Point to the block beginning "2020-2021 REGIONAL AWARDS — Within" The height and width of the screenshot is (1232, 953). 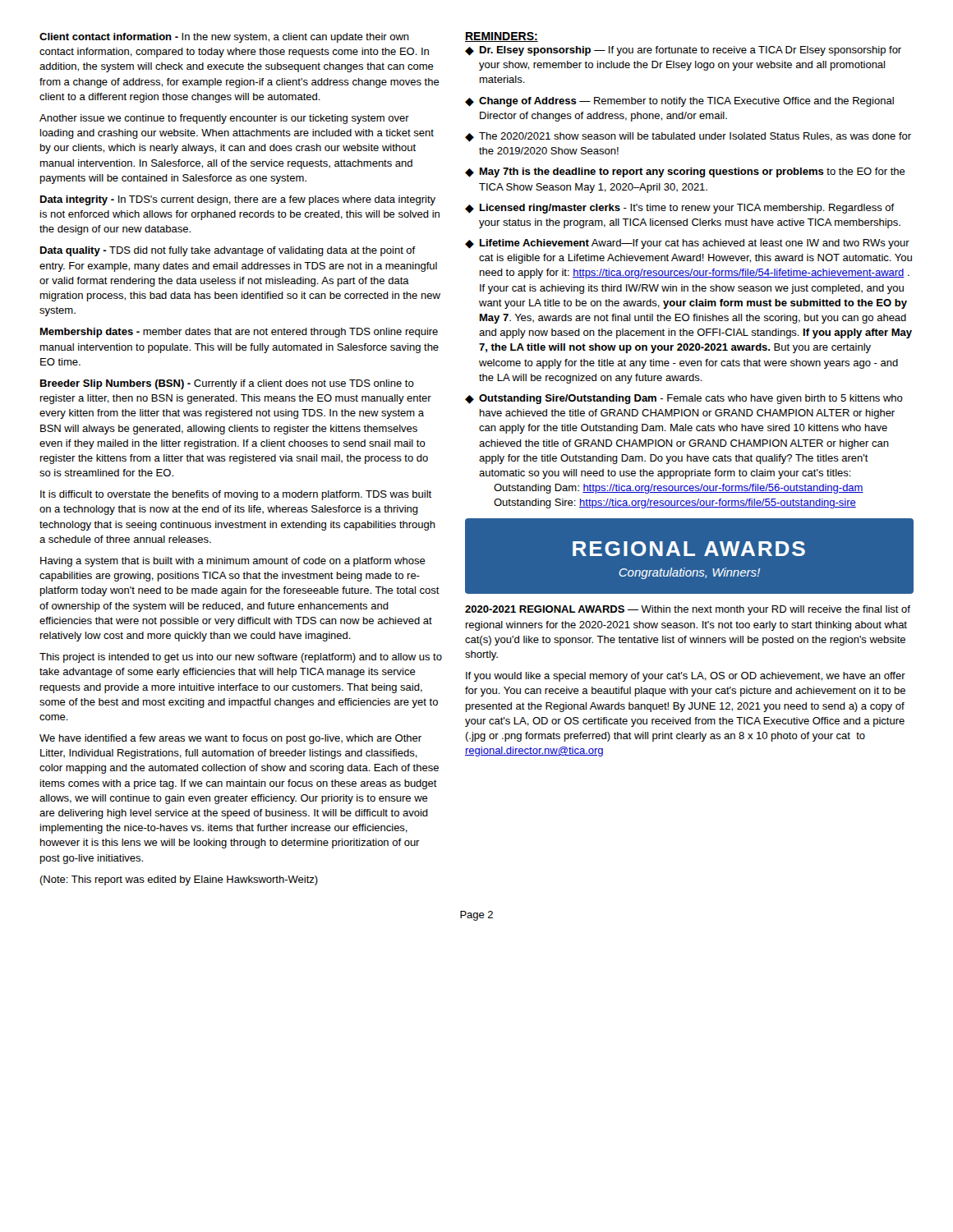pyautogui.click(x=689, y=632)
